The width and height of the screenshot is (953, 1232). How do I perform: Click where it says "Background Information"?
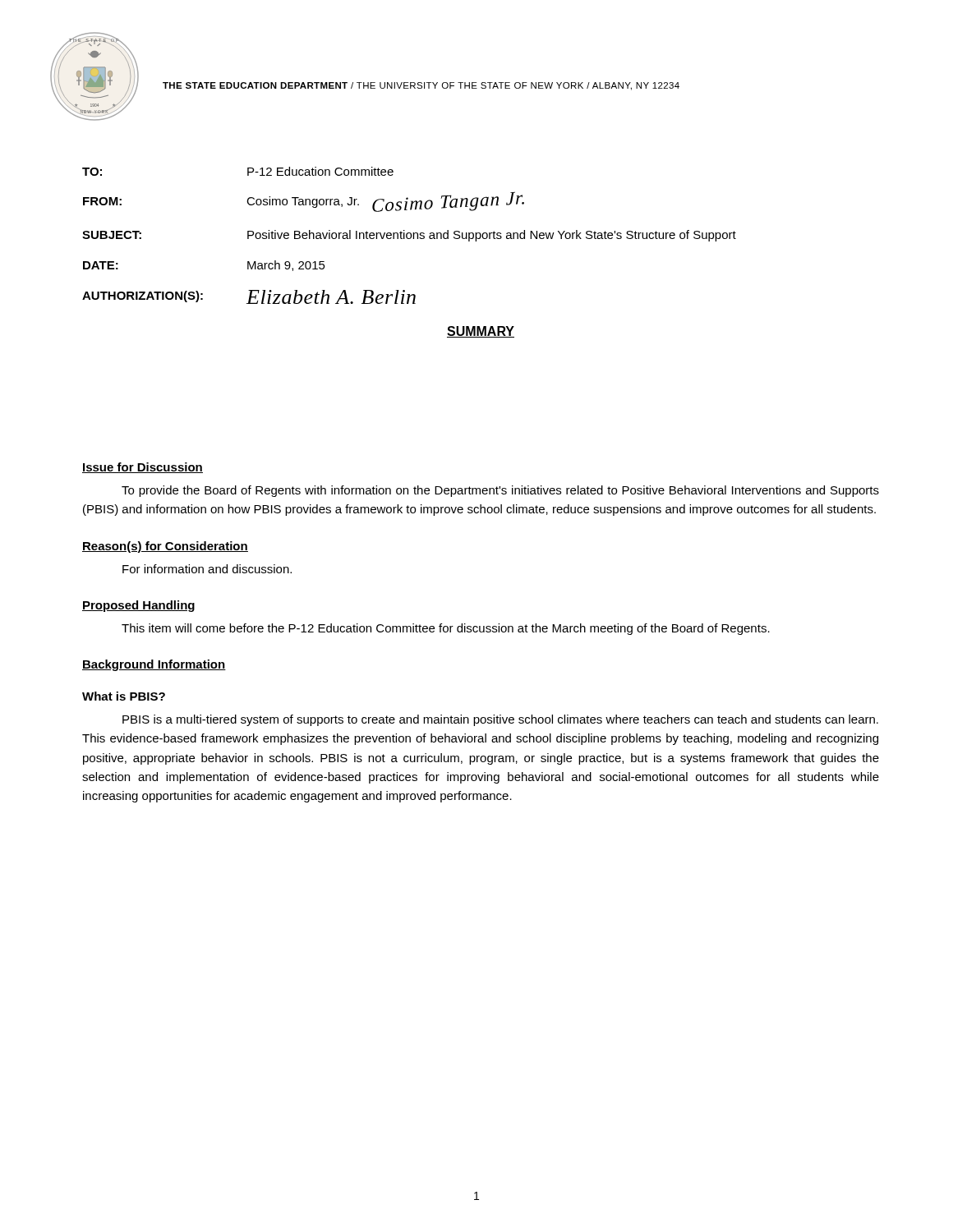154,664
